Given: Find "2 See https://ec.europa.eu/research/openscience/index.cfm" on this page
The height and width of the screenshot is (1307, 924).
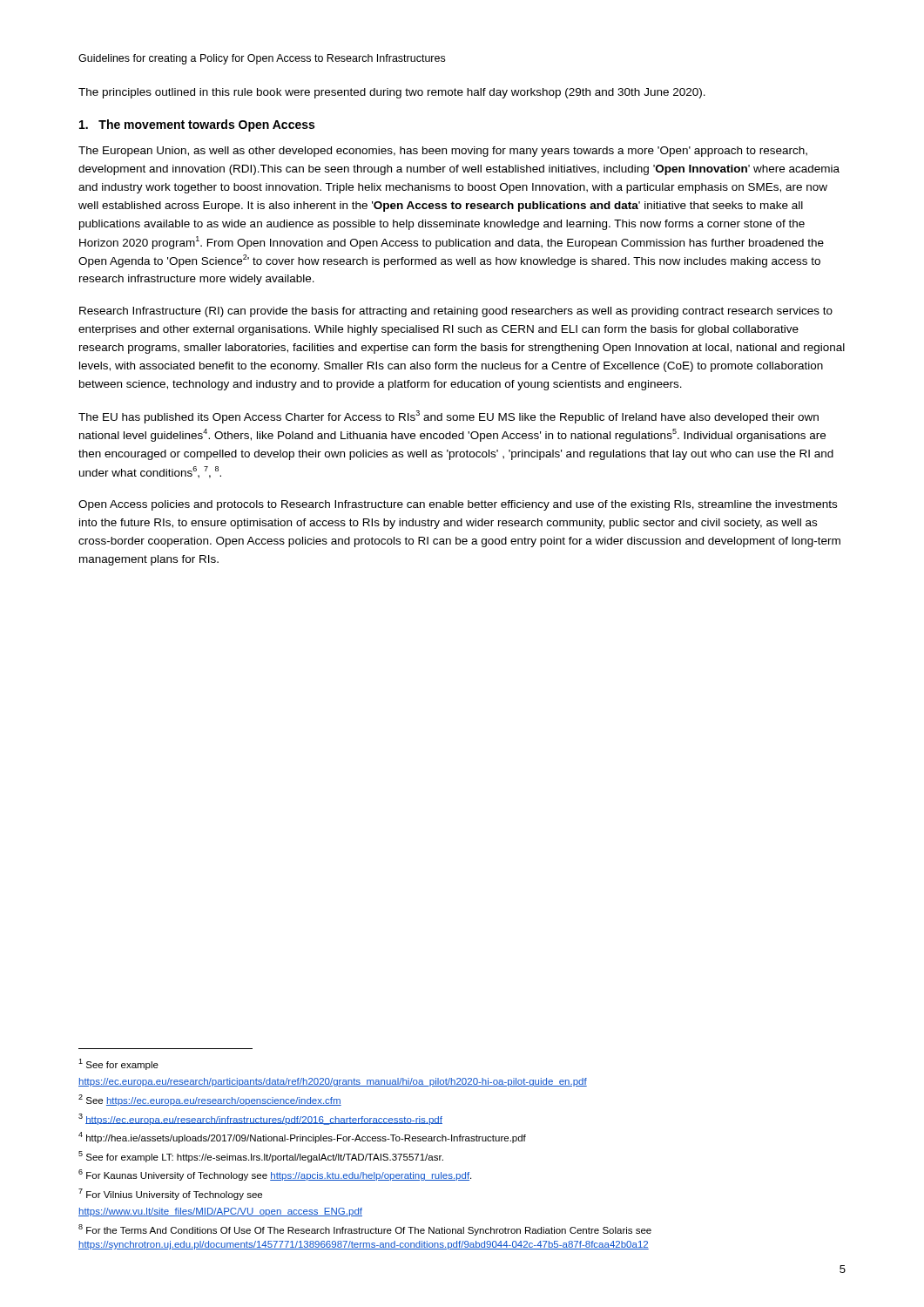Looking at the screenshot, I should [x=210, y=1099].
